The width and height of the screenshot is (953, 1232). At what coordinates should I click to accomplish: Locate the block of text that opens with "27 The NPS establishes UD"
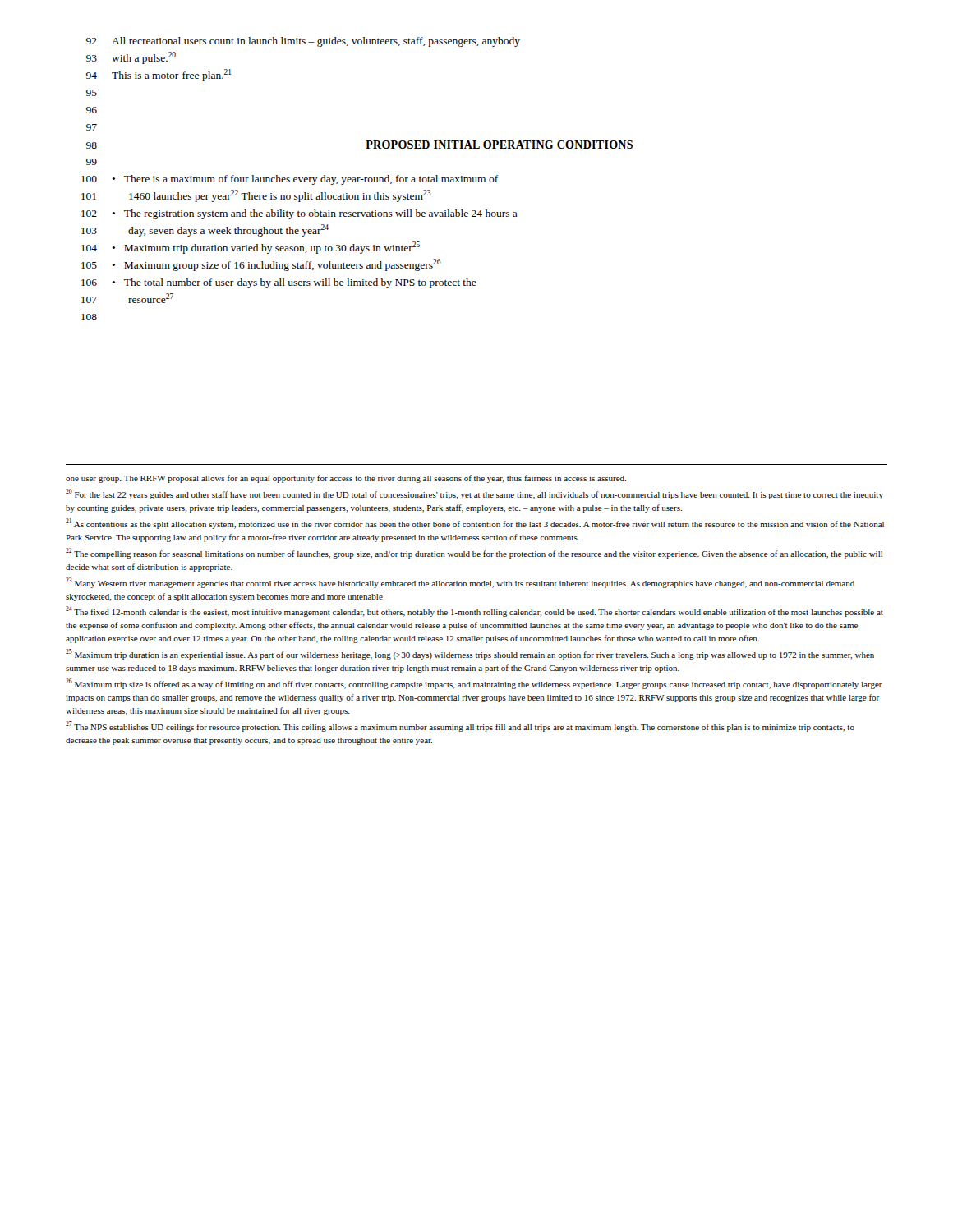click(460, 733)
